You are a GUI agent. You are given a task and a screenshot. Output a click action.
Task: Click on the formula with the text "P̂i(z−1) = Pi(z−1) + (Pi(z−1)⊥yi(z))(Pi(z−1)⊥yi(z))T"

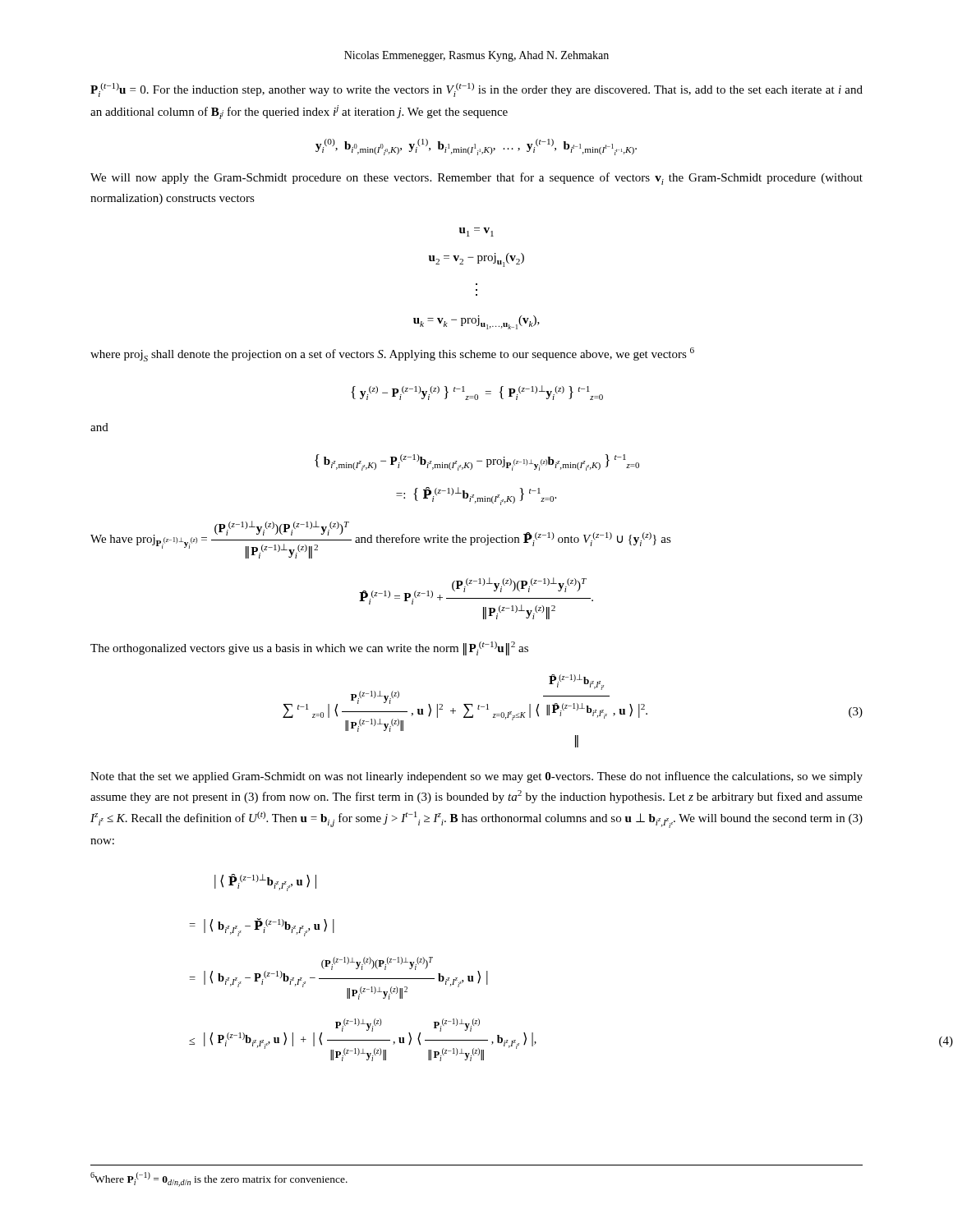476,599
